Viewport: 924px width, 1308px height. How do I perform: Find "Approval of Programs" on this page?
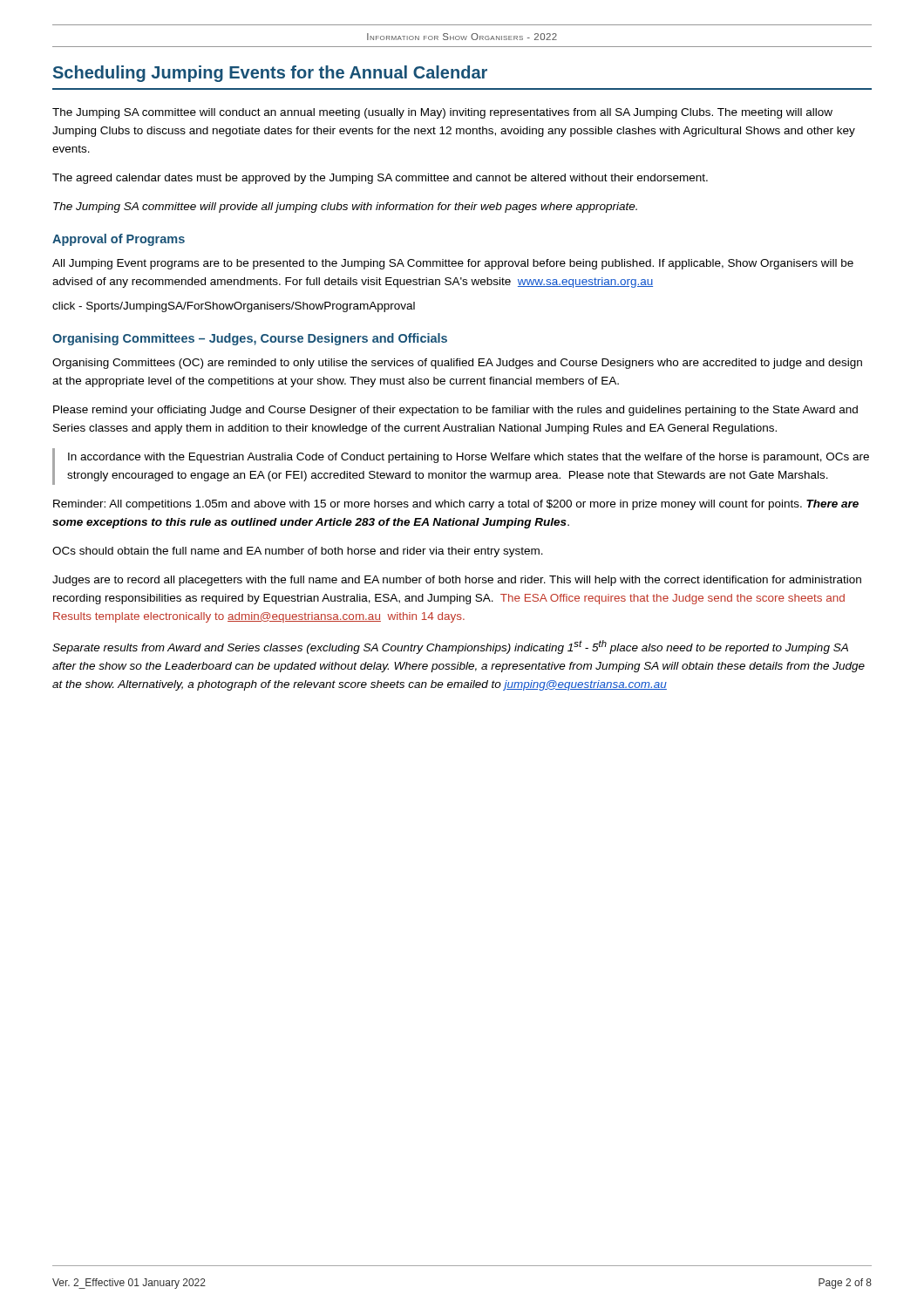click(x=119, y=239)
